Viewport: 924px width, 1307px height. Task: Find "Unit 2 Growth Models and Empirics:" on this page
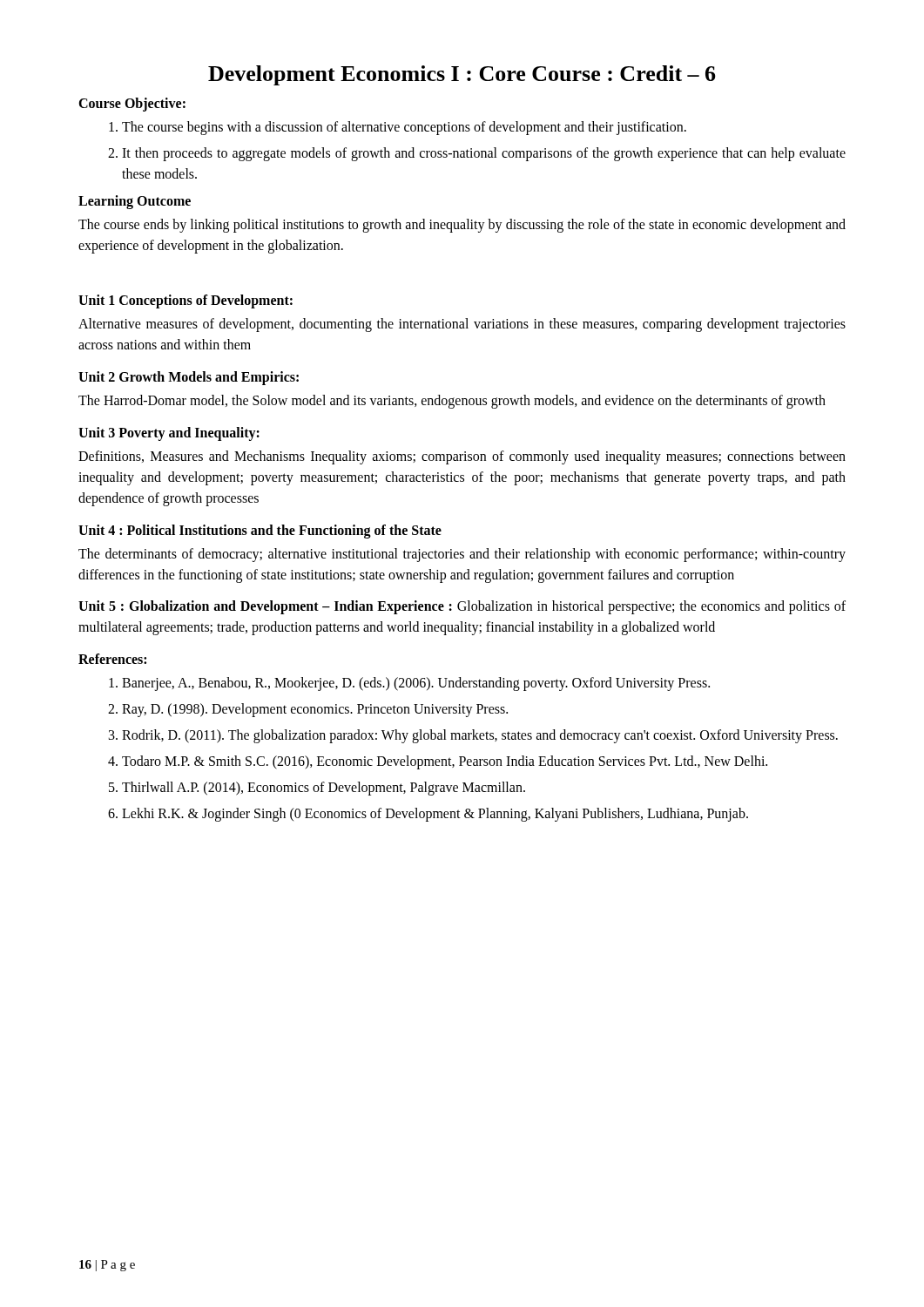click(x=189, y=378)
